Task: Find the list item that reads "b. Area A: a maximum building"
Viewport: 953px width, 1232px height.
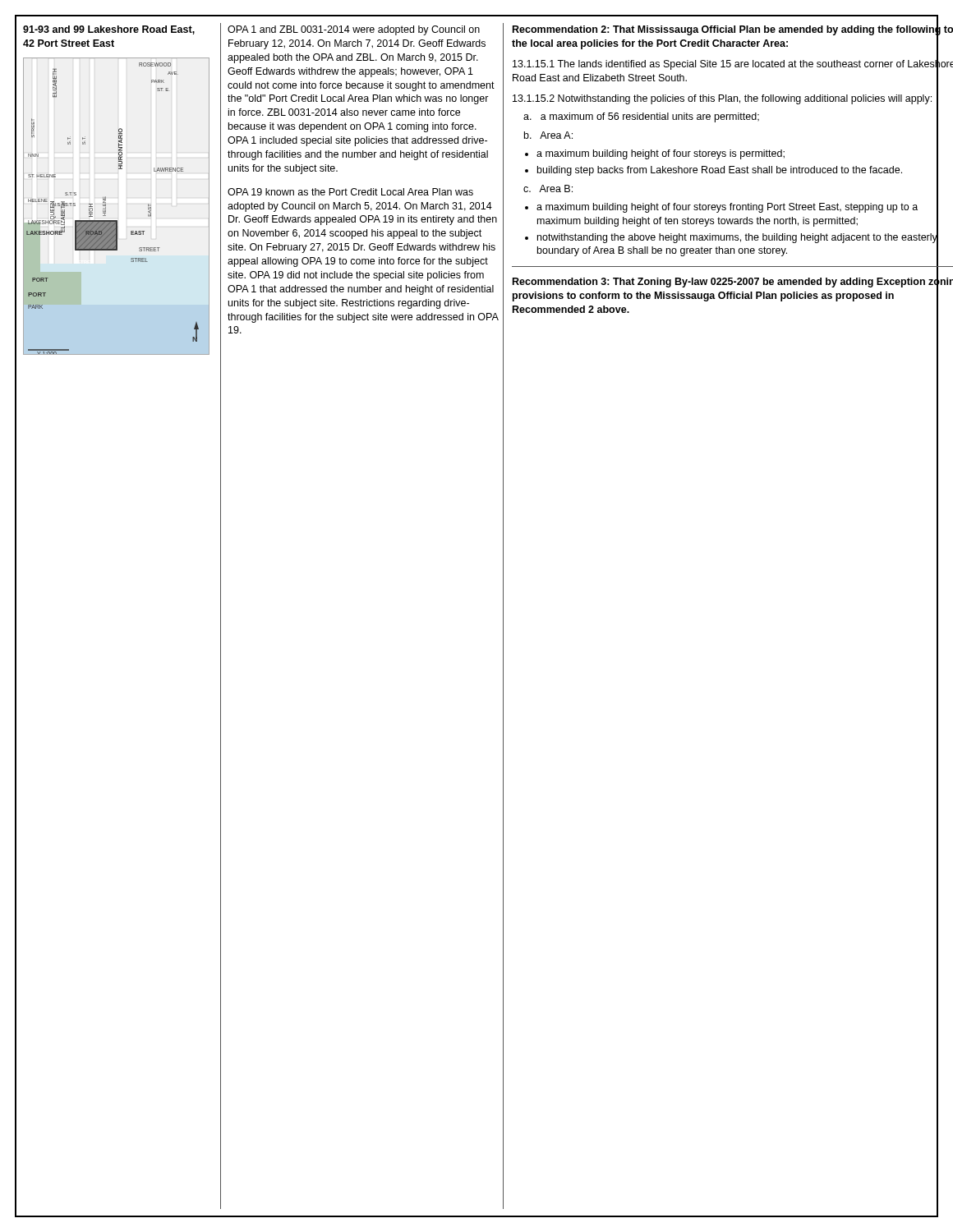Action: [x=738, y=153]
